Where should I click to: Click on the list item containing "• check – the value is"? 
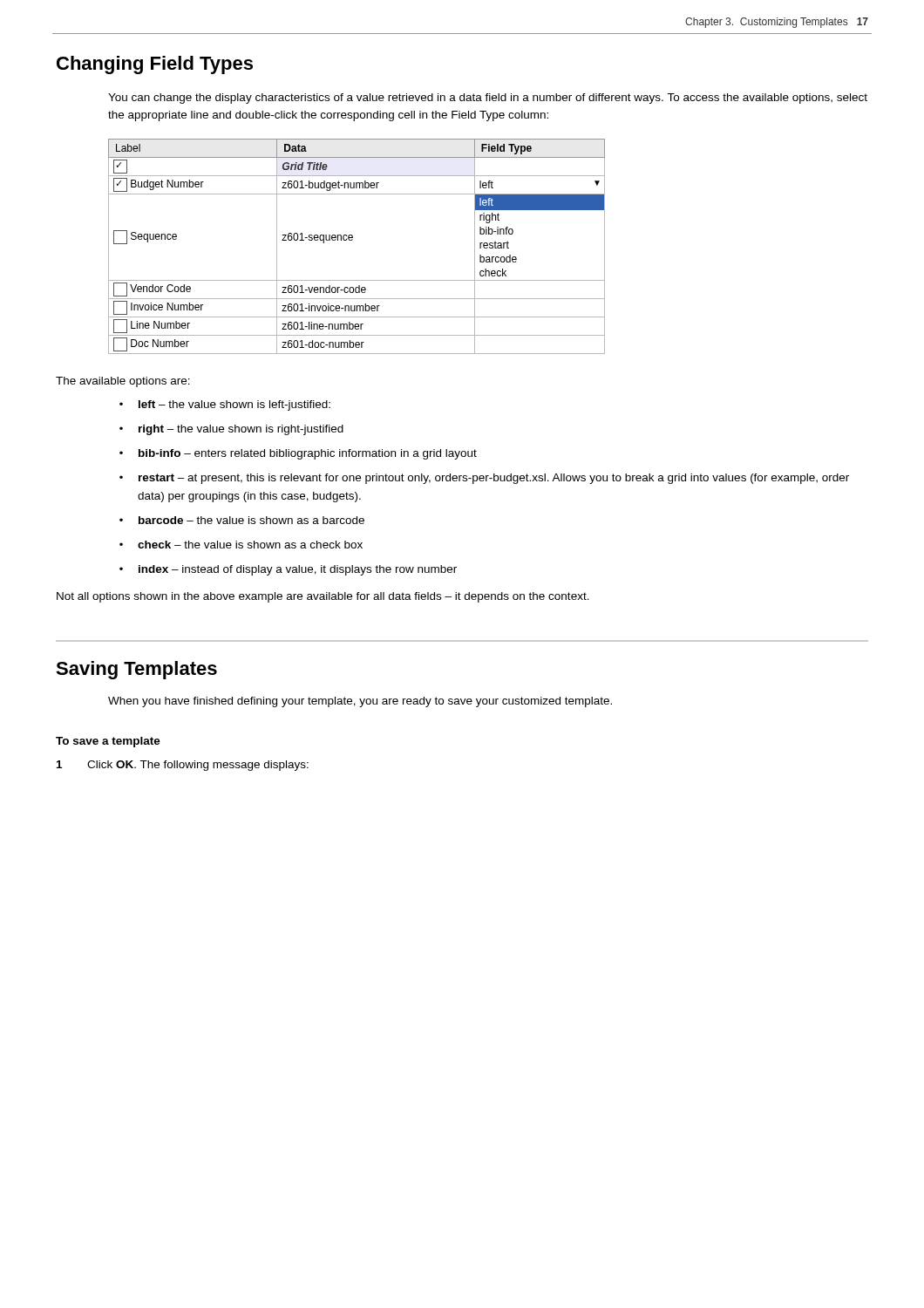(x=241, y=545)
